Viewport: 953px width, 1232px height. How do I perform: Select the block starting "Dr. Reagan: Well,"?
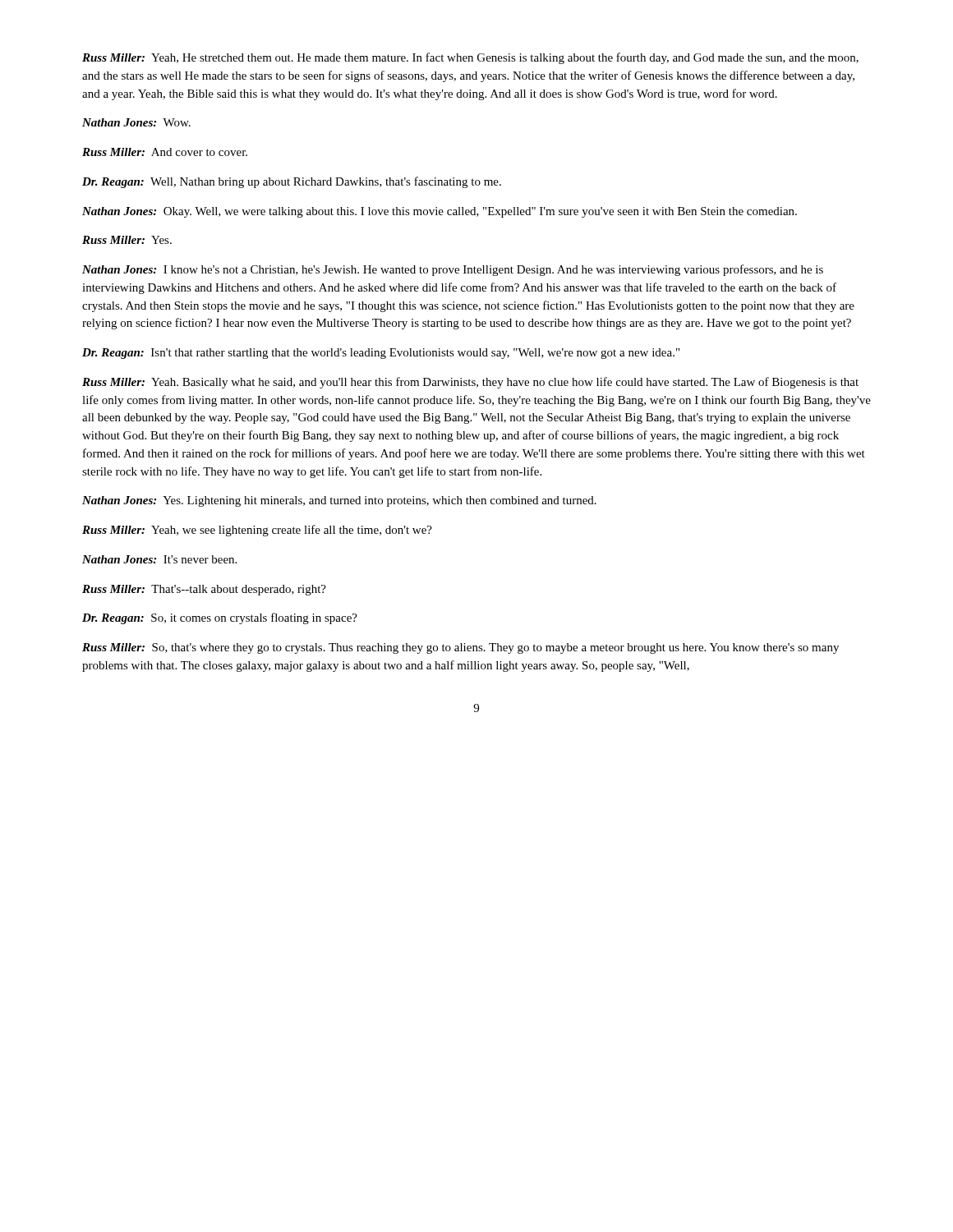292,181
